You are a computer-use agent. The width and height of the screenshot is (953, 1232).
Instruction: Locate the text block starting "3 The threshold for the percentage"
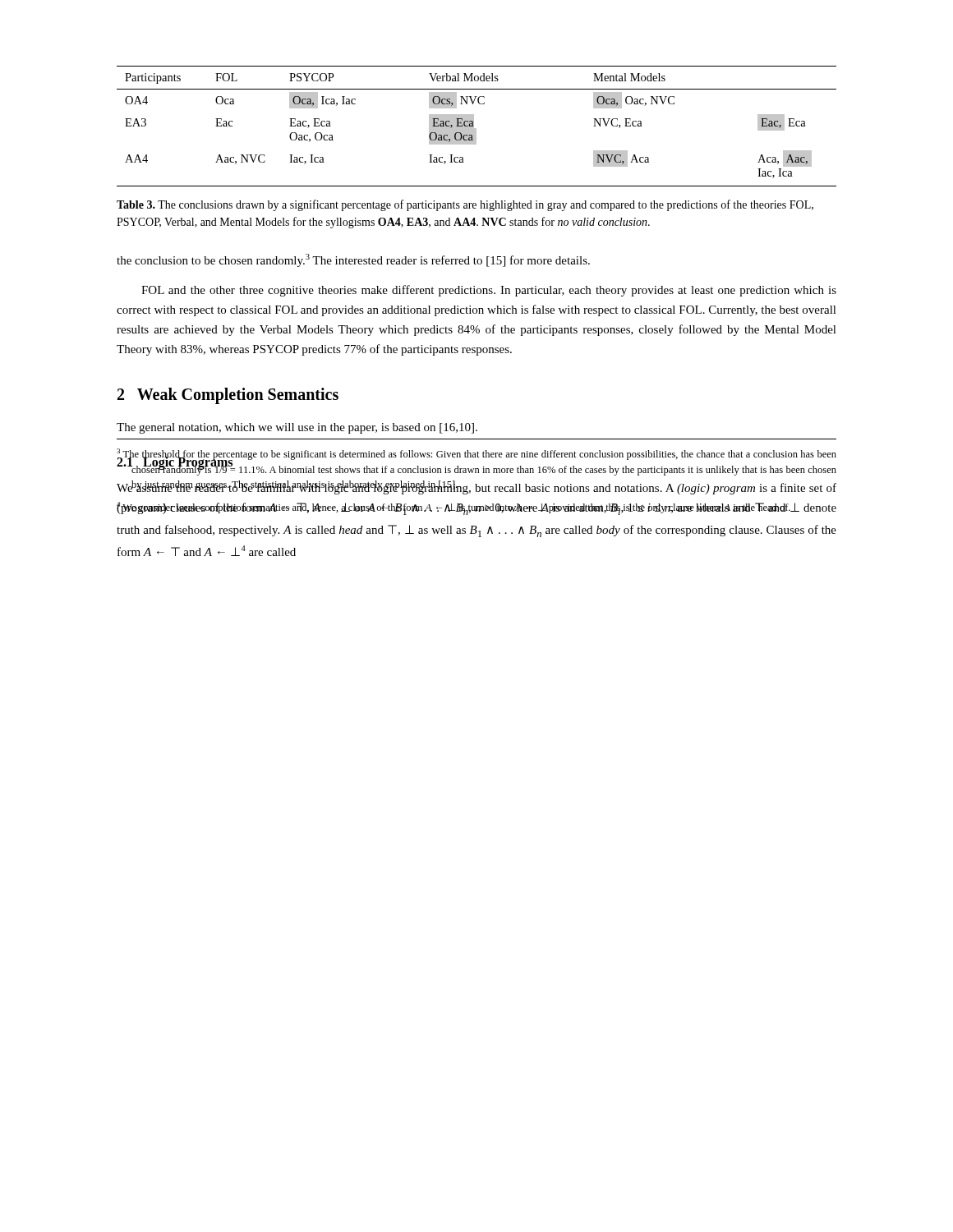[476, 469]
